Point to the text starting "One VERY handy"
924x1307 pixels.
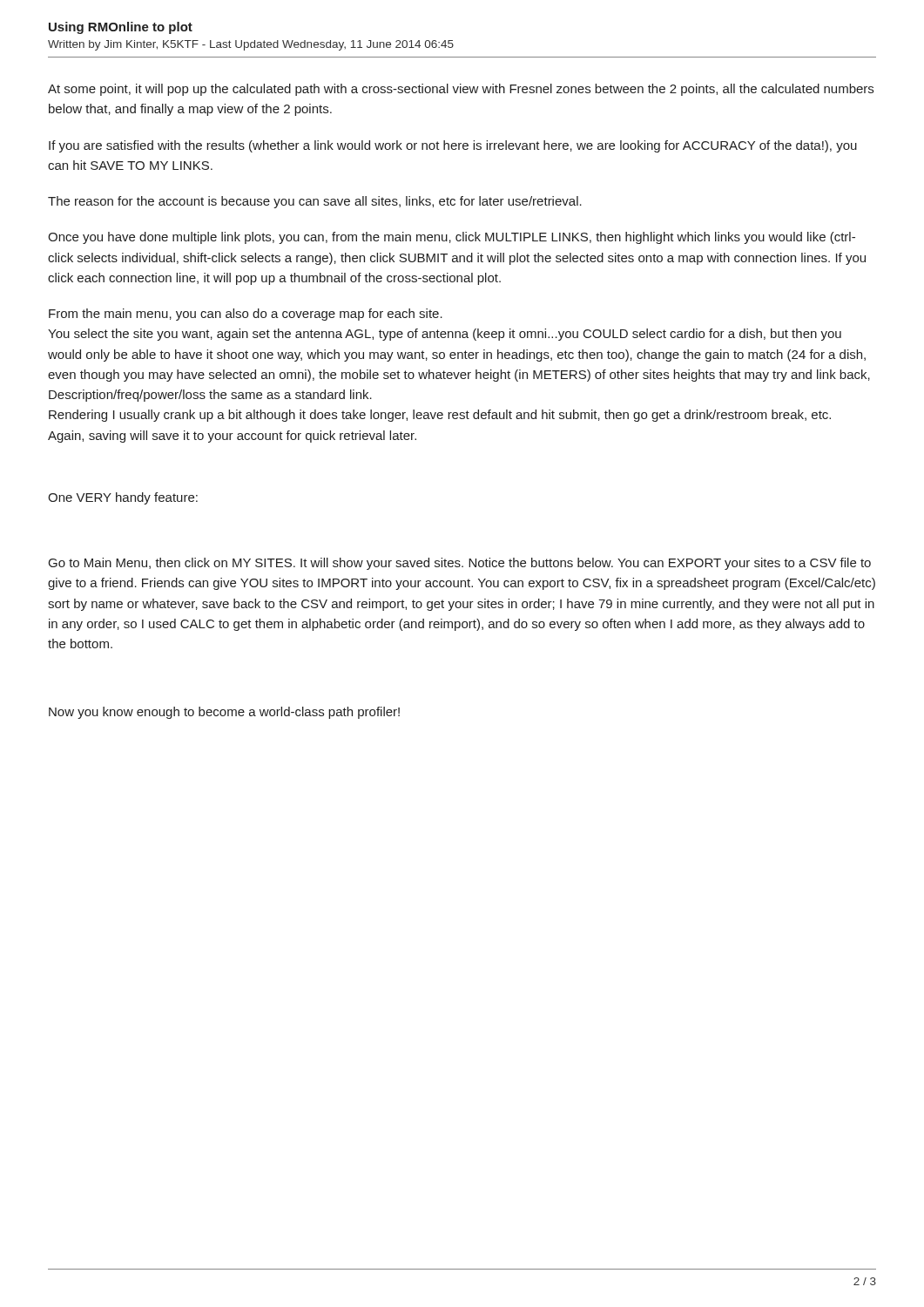coord(123,497)
